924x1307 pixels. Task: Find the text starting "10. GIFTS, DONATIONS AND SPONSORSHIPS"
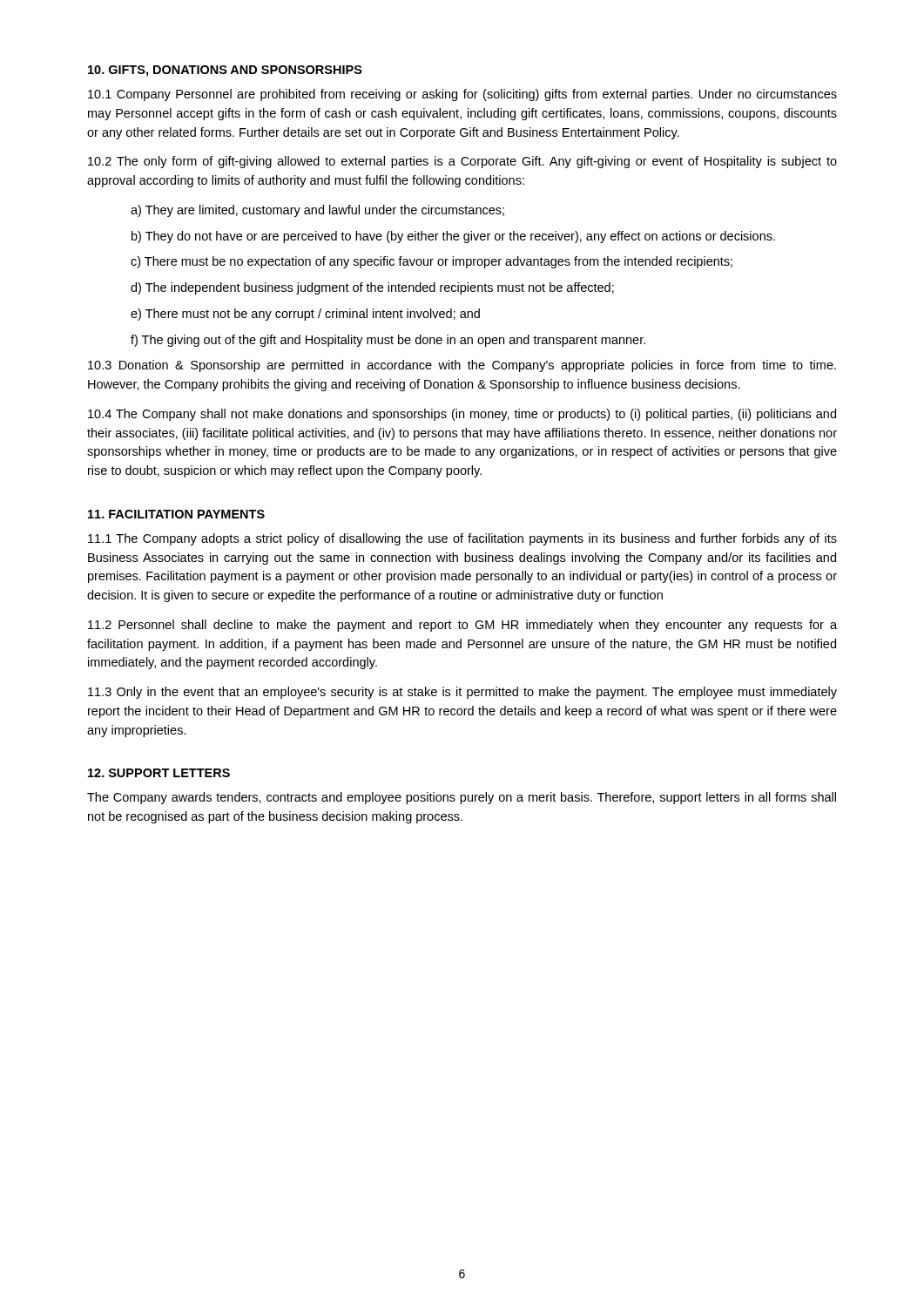pos(225,70)
